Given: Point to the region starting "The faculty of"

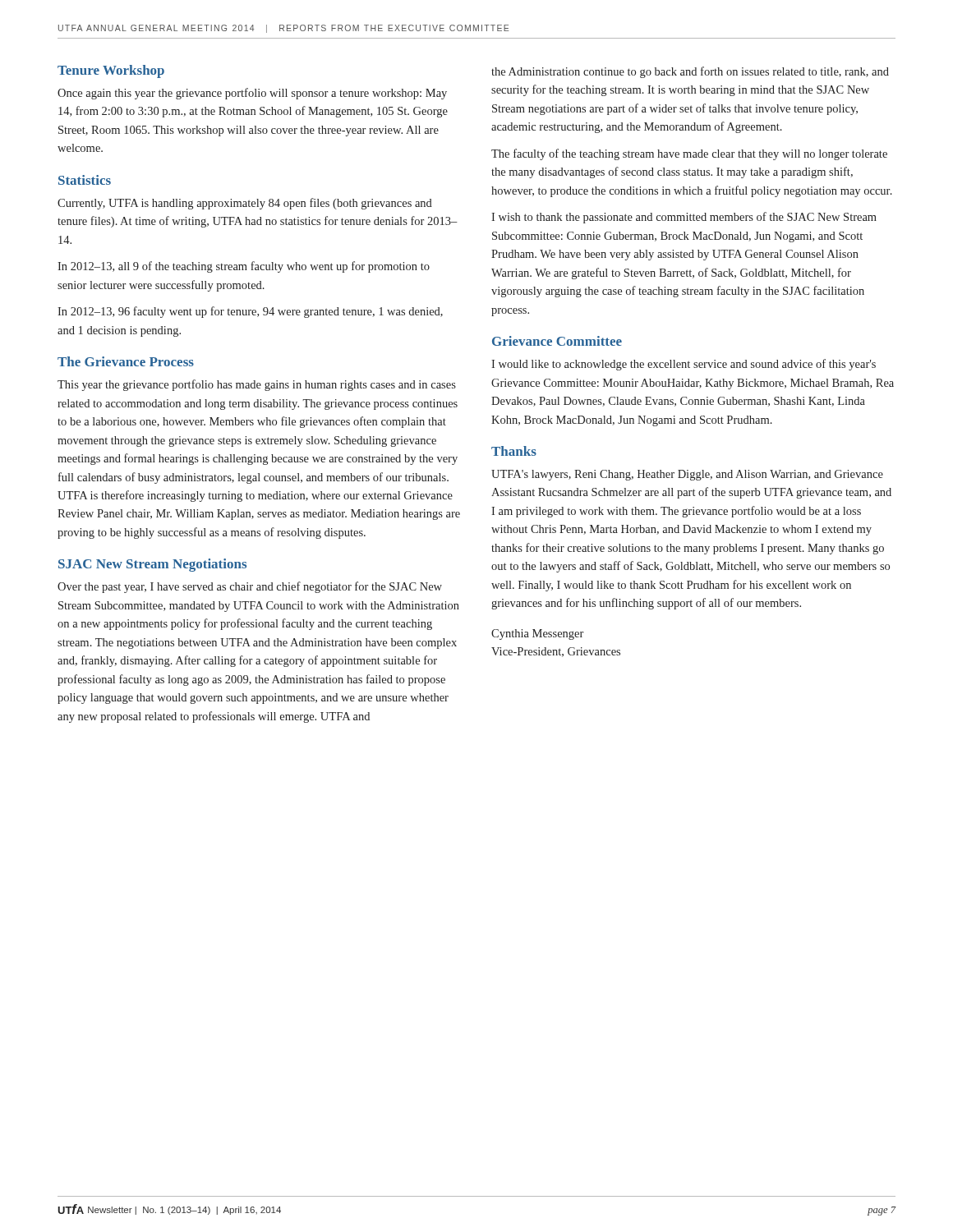Looking at the screenshot, I should pos(692,172).
